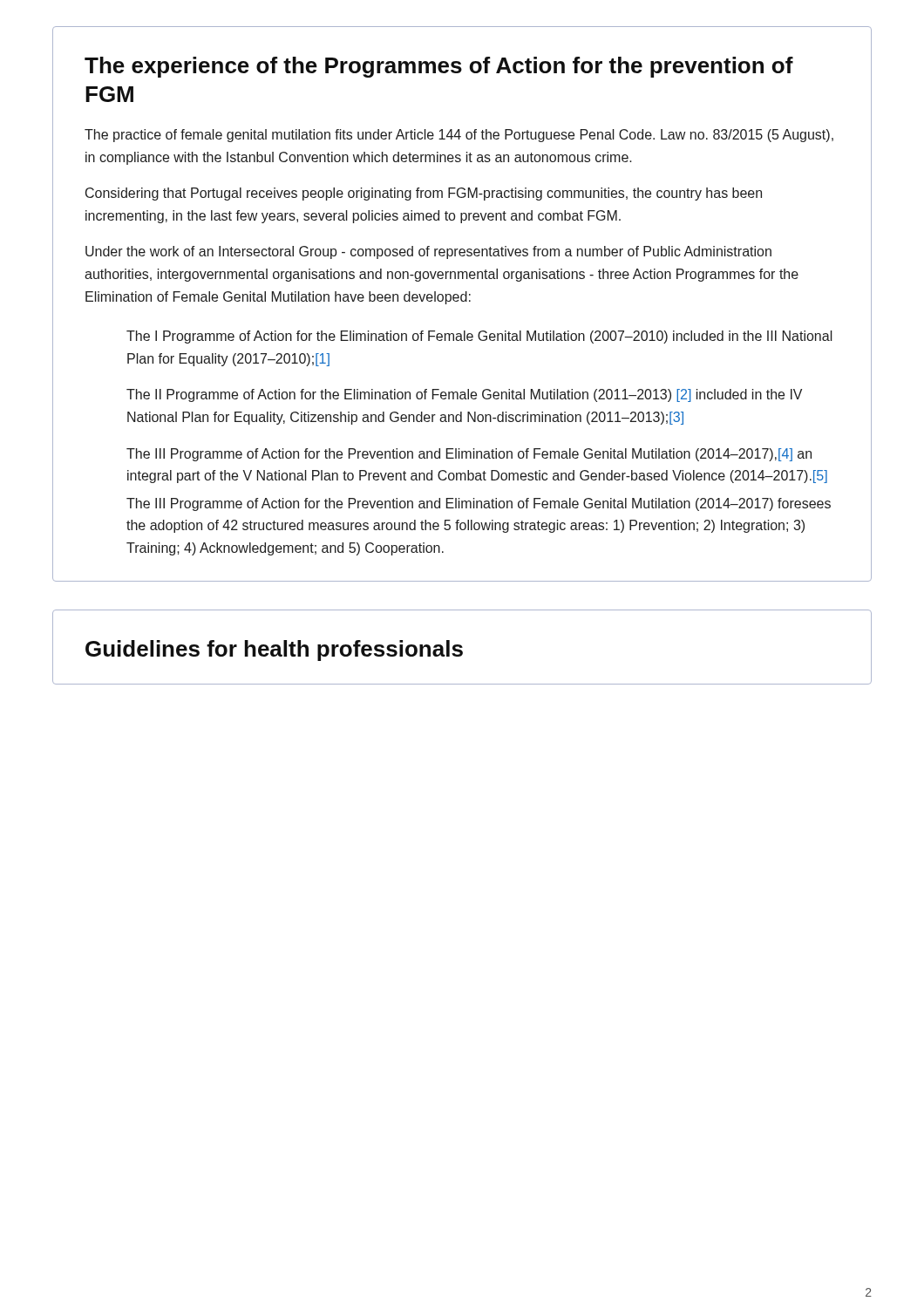Point to the title beginning "The experience of the Programmes of Action"
Viewport: 924px width, 1308px height.
pyautogui.click(x=462, y=80)
